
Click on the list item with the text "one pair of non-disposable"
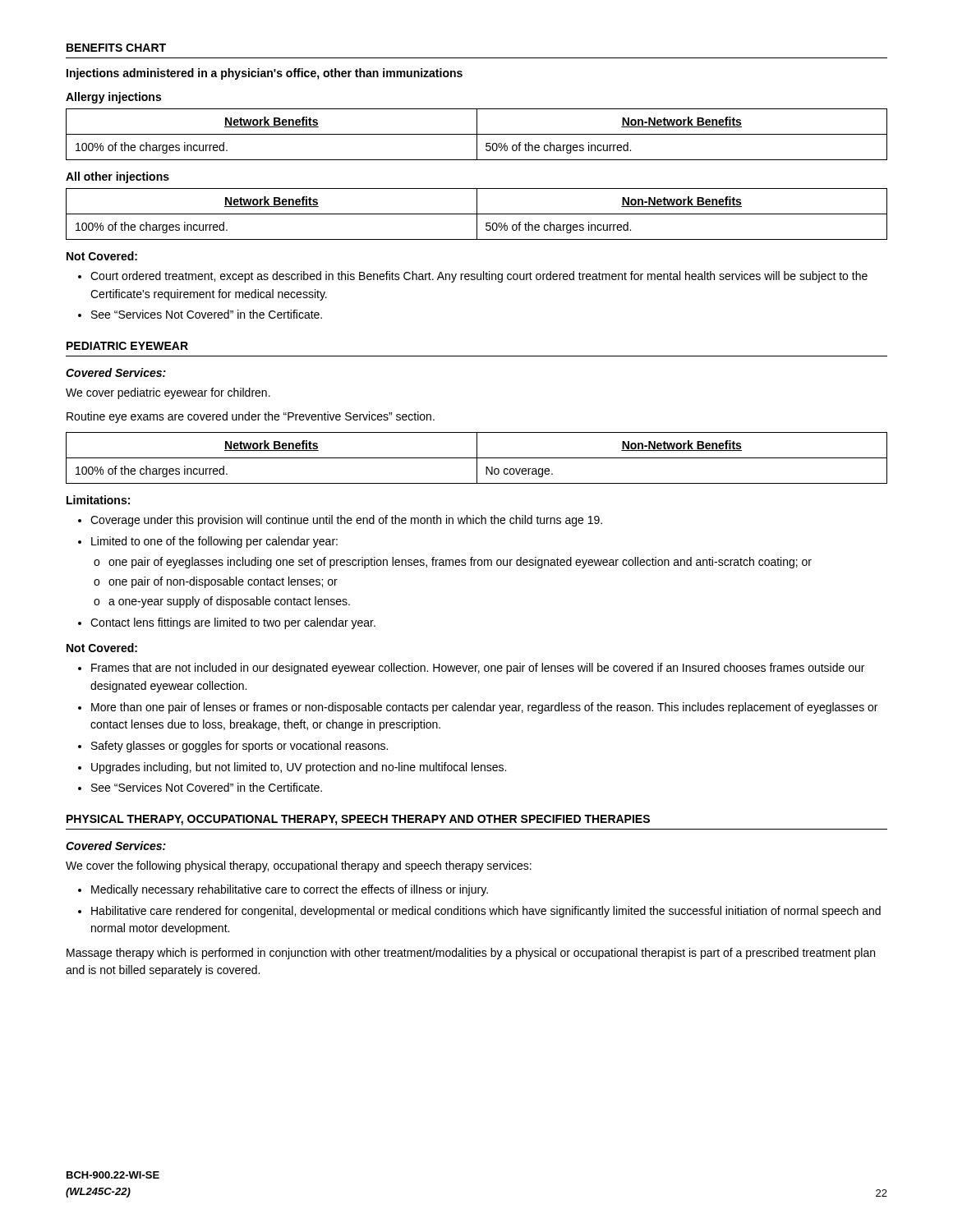click(x=223, y=582)
